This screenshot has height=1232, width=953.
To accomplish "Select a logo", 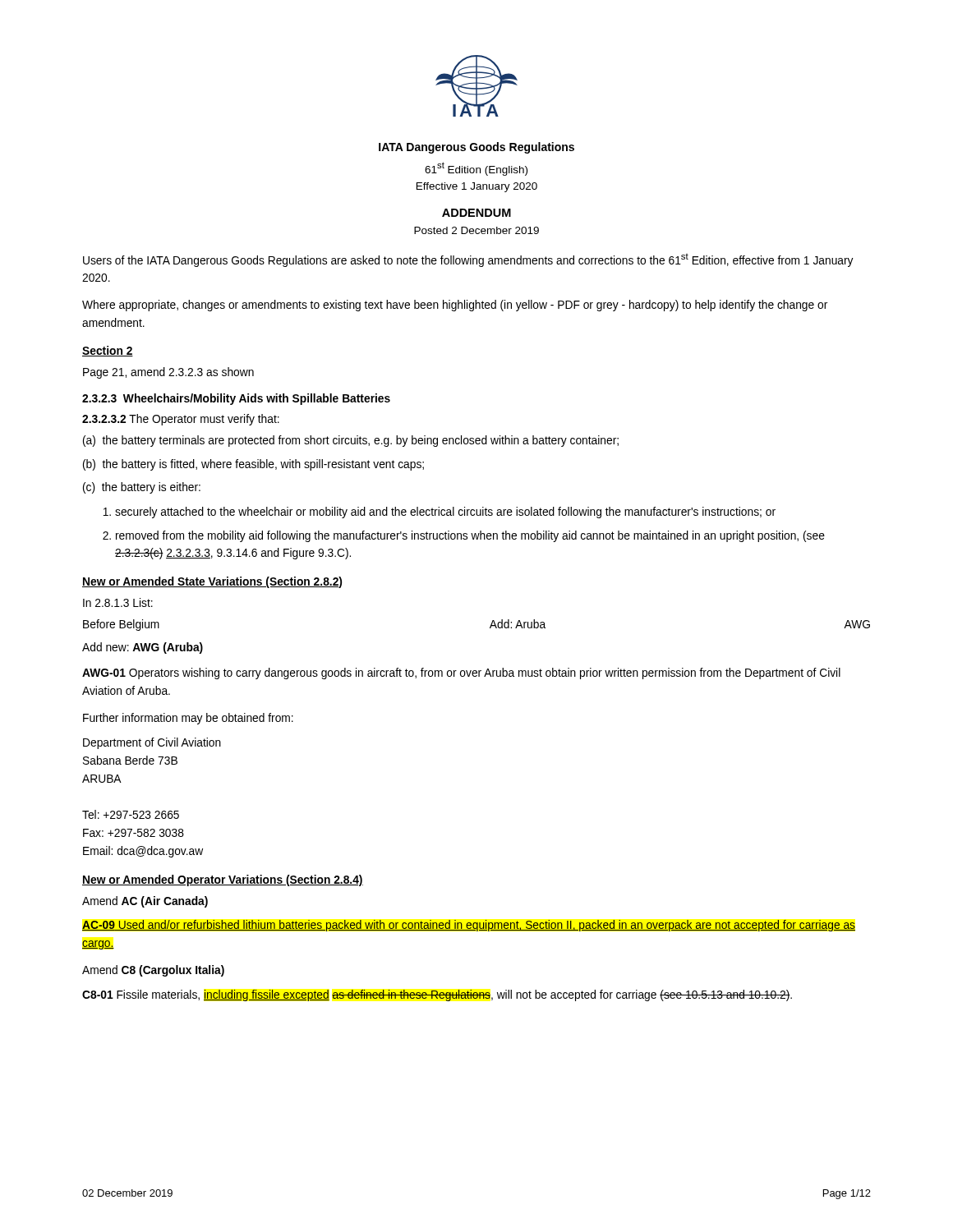I will (x=476, y=87).
